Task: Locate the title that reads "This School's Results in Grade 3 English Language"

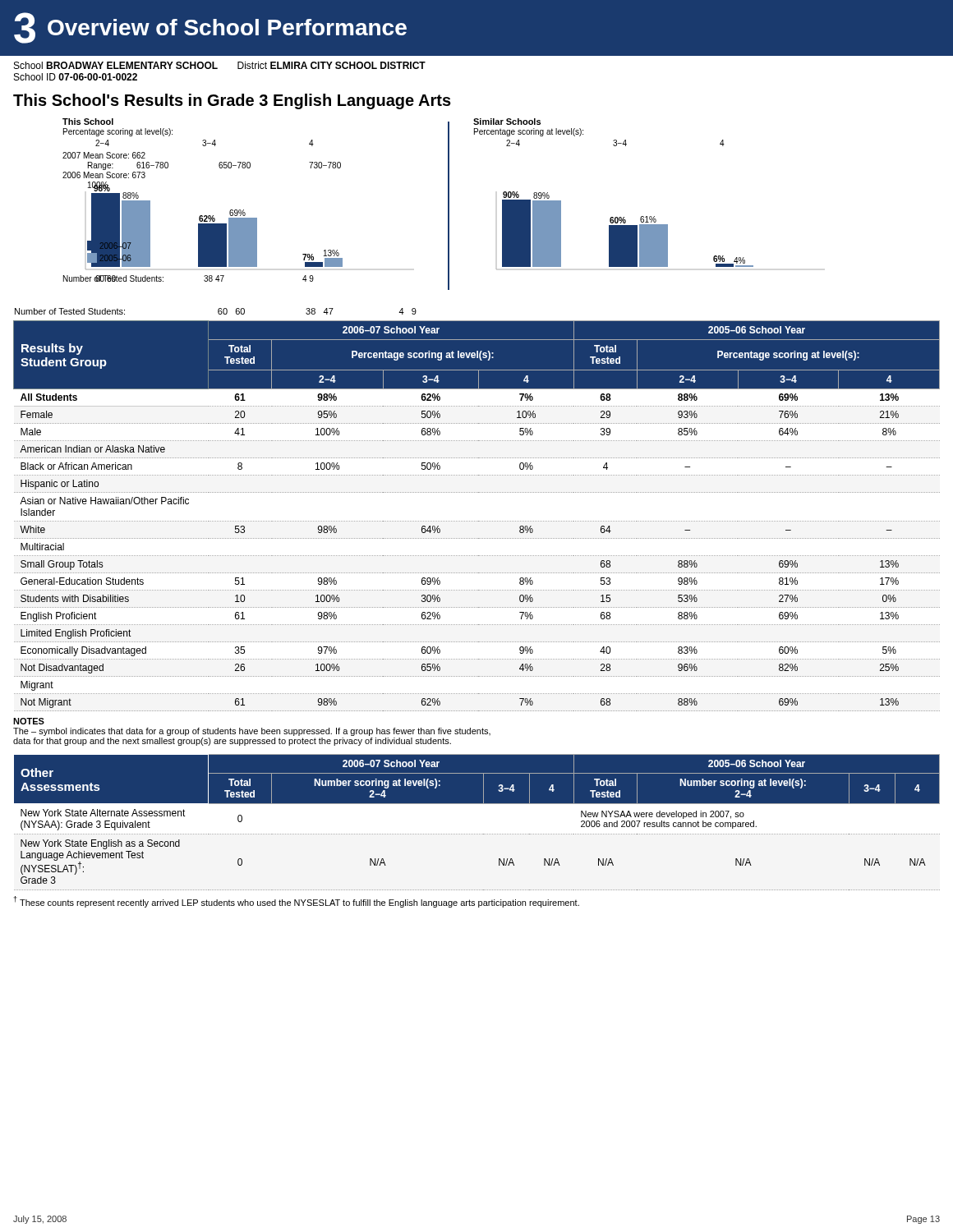Action: tap(232, 100)
